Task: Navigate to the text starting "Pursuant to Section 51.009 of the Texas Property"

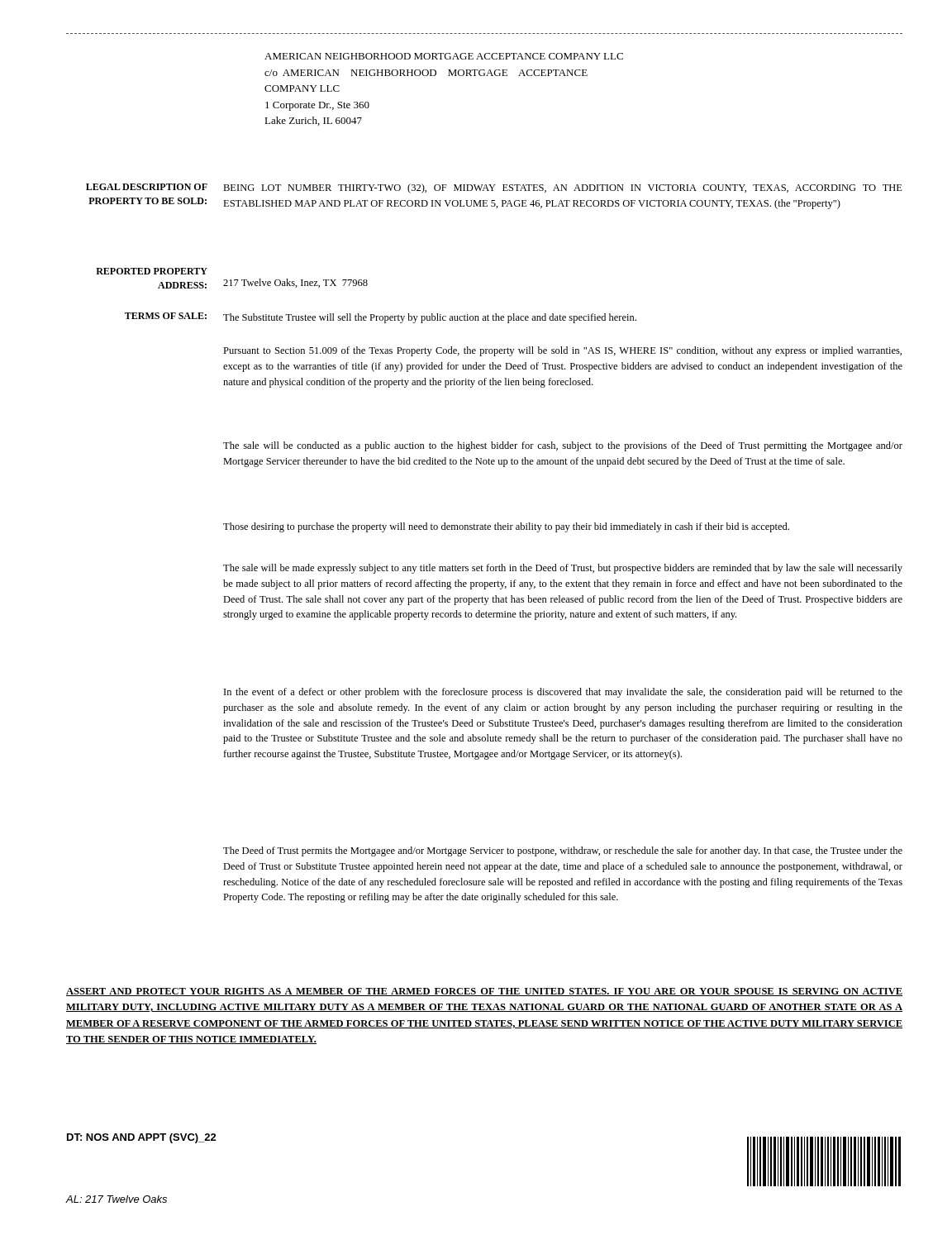Action: 563,366
